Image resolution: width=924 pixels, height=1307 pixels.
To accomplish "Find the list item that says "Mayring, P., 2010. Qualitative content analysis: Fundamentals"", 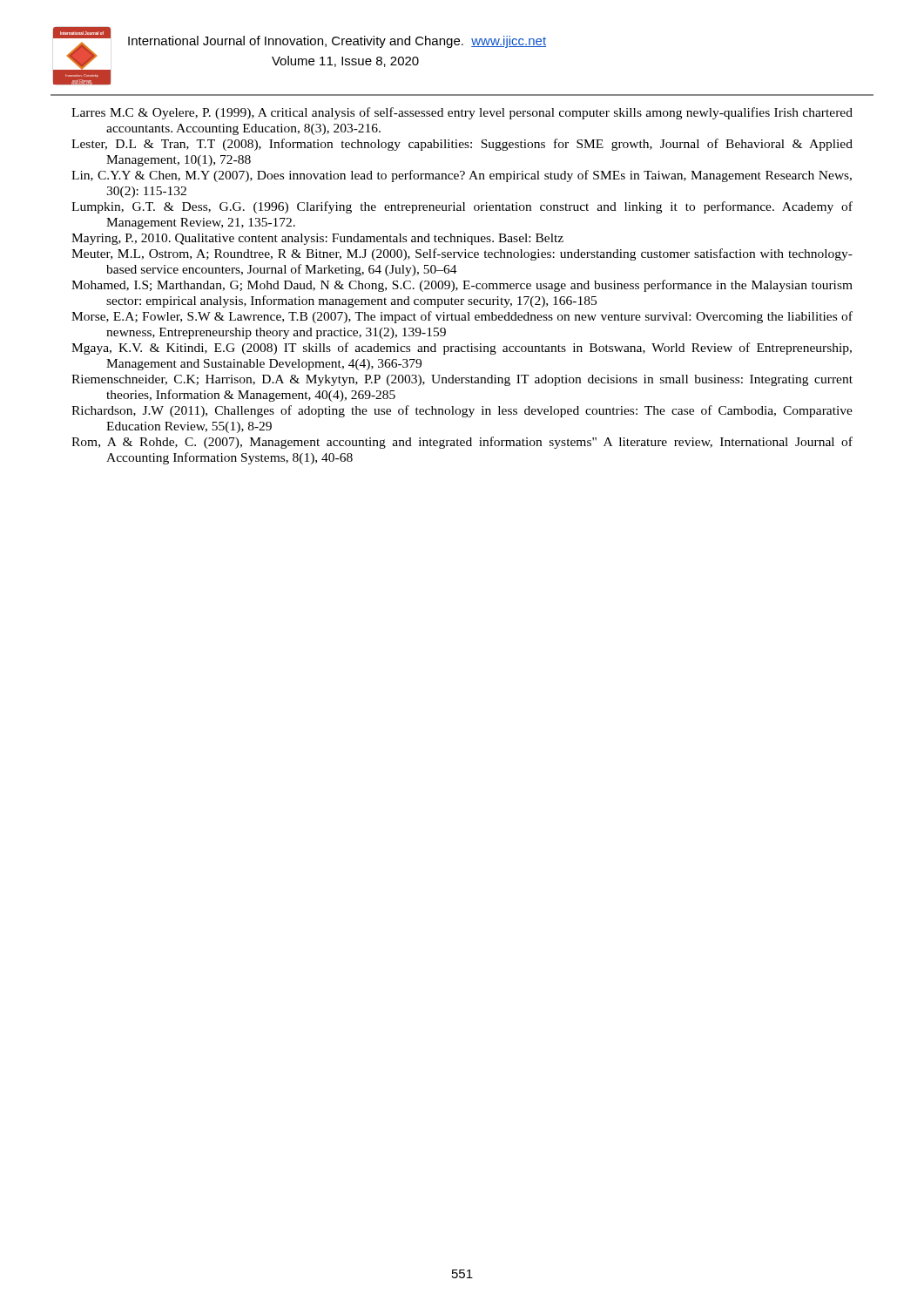I will pyautogui.click(x=318, y=237).
